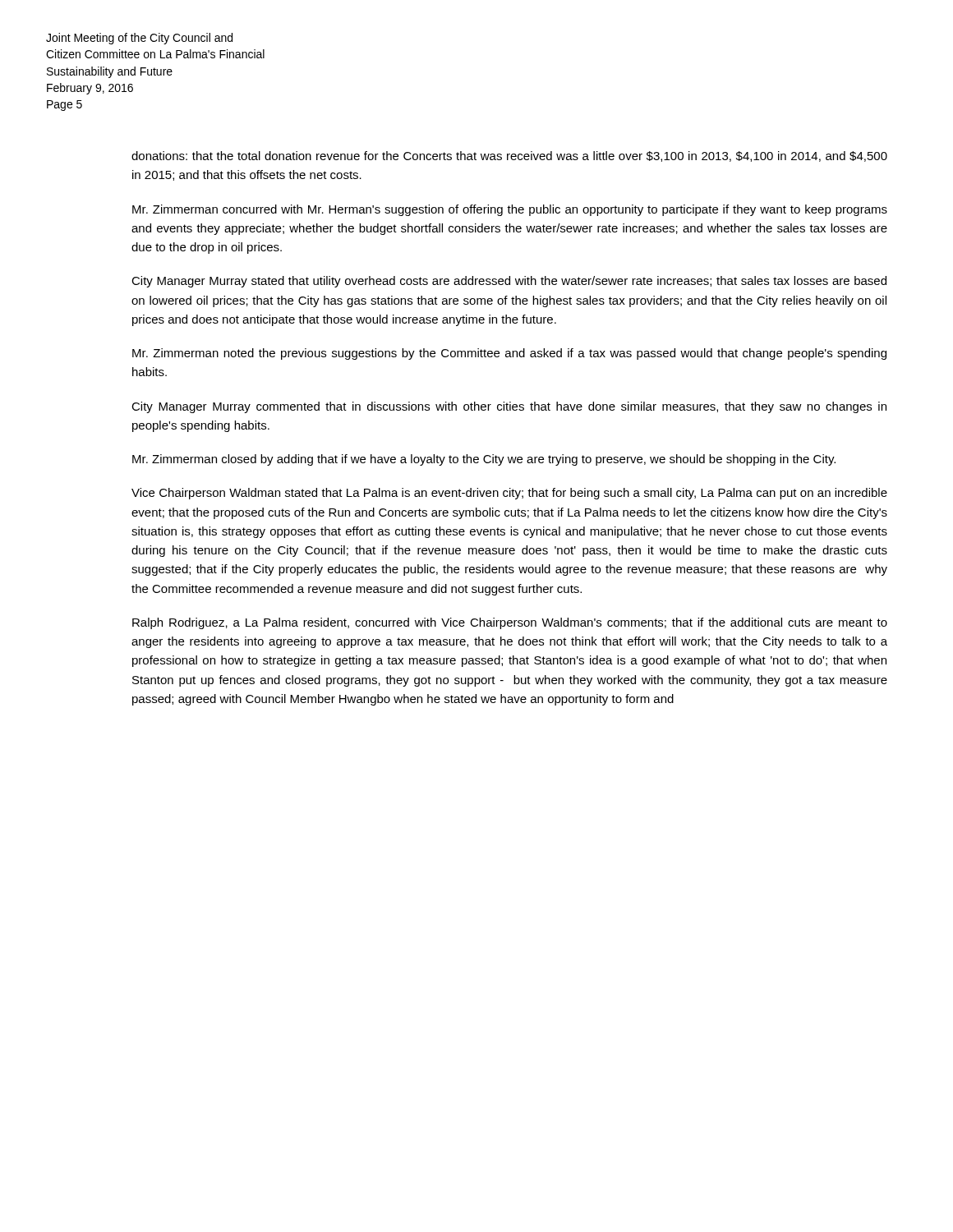The height and width of the screenshot is (1232, 953).
Task: Click on the text block containing "Mr. Zimmerman noted the"
Action: (x=509, y=362)
